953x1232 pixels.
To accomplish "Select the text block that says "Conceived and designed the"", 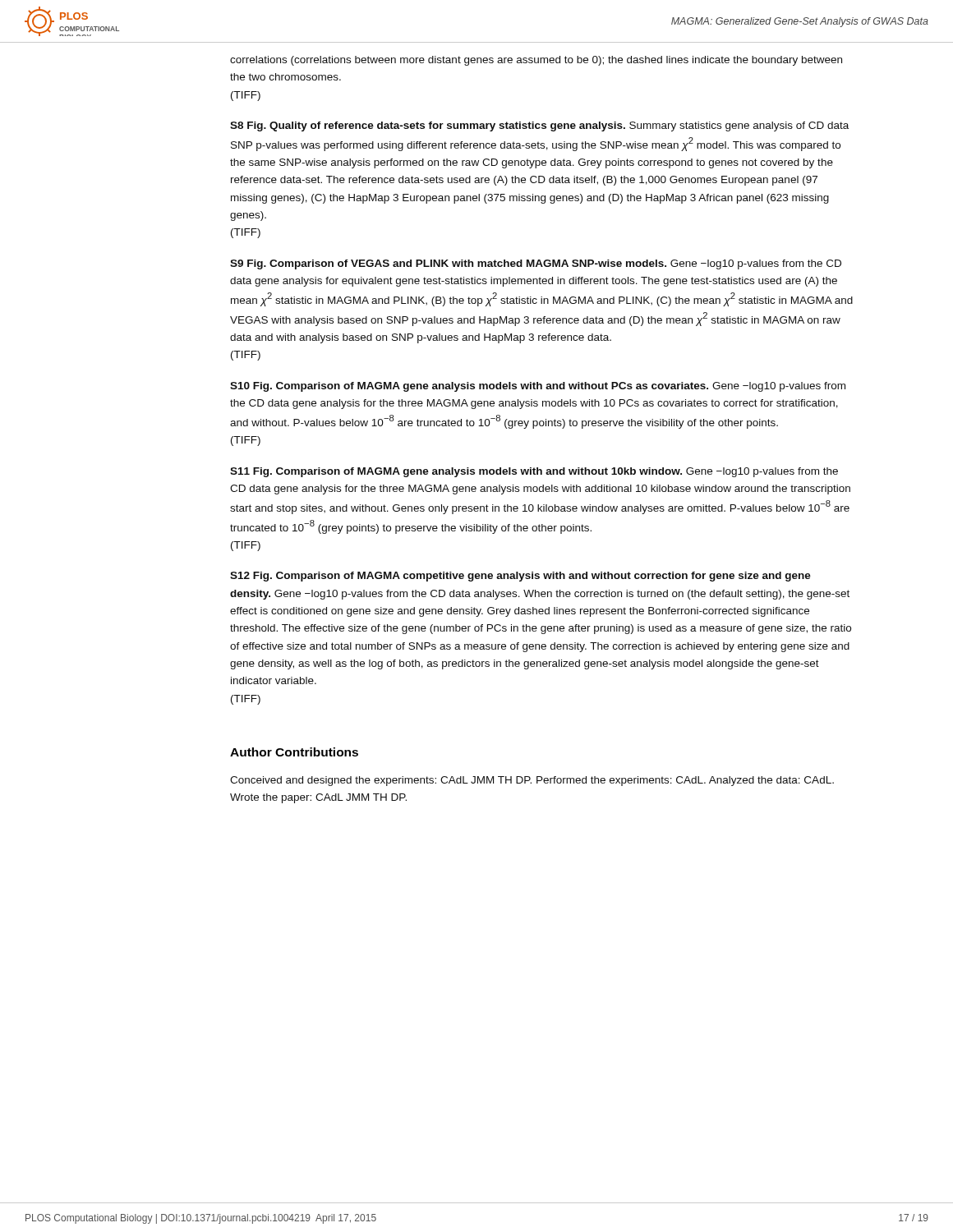I will [532, 788].
